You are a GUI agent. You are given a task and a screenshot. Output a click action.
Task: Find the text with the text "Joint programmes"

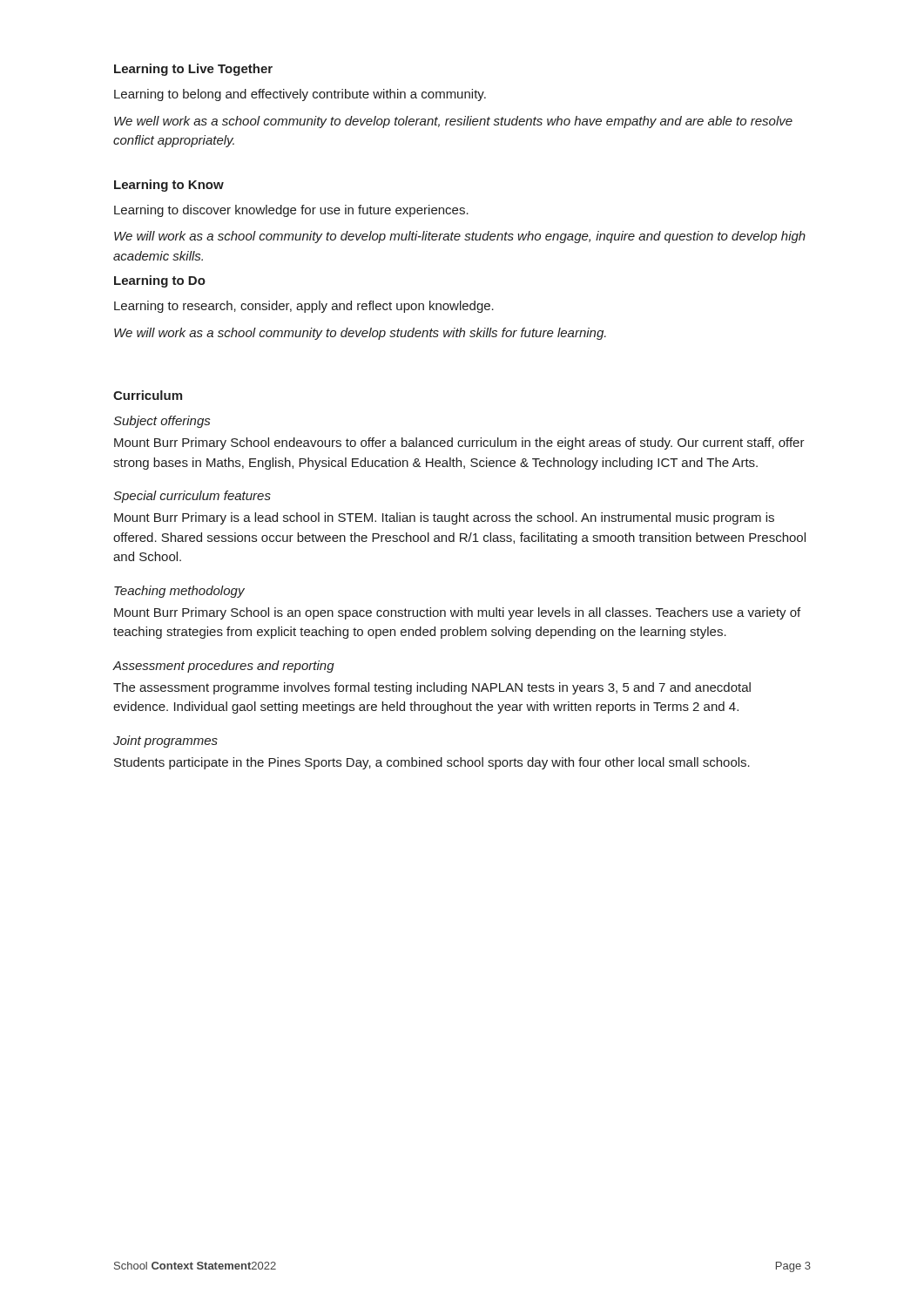click(x=165, y=740)
